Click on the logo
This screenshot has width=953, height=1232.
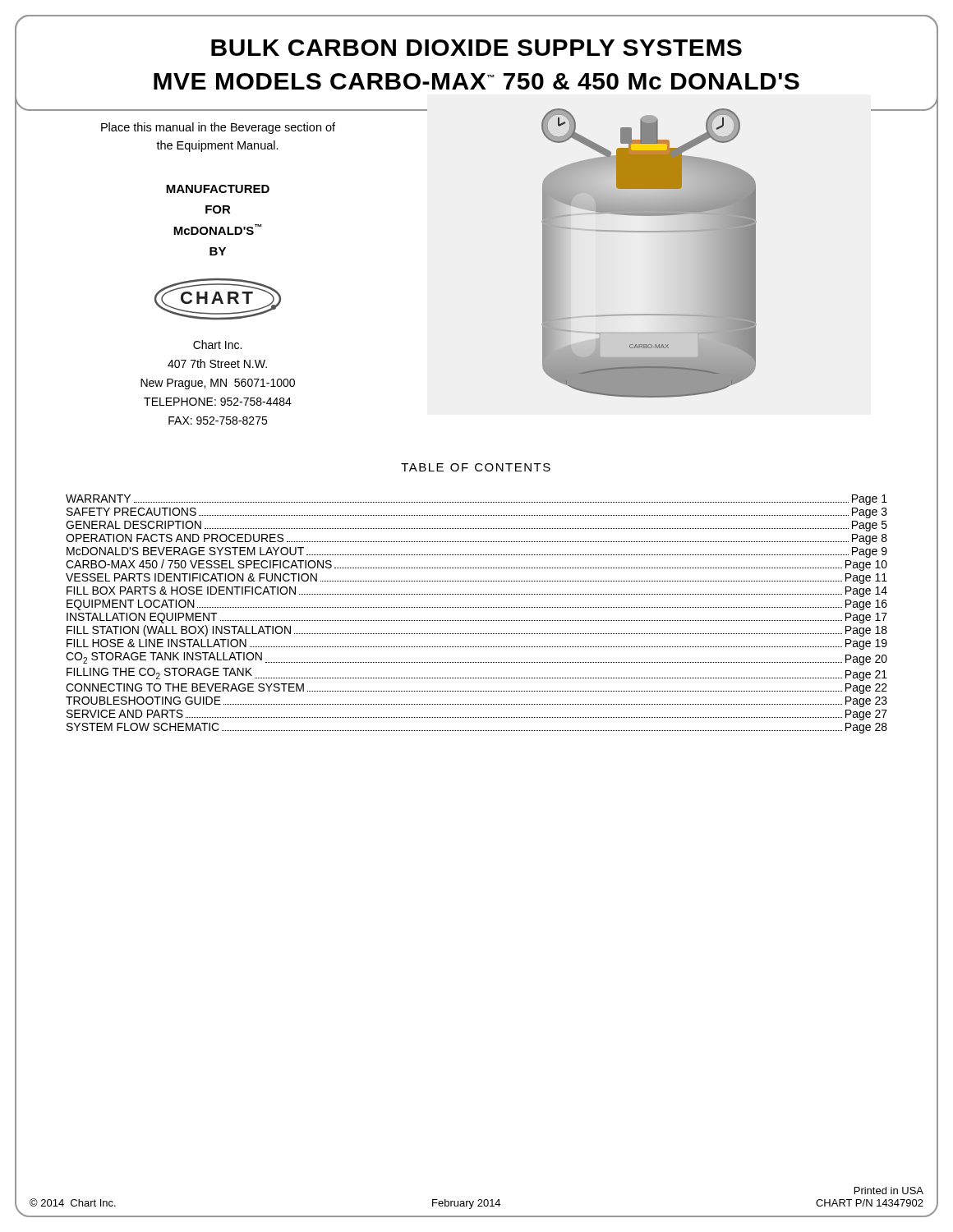(218, 300)
